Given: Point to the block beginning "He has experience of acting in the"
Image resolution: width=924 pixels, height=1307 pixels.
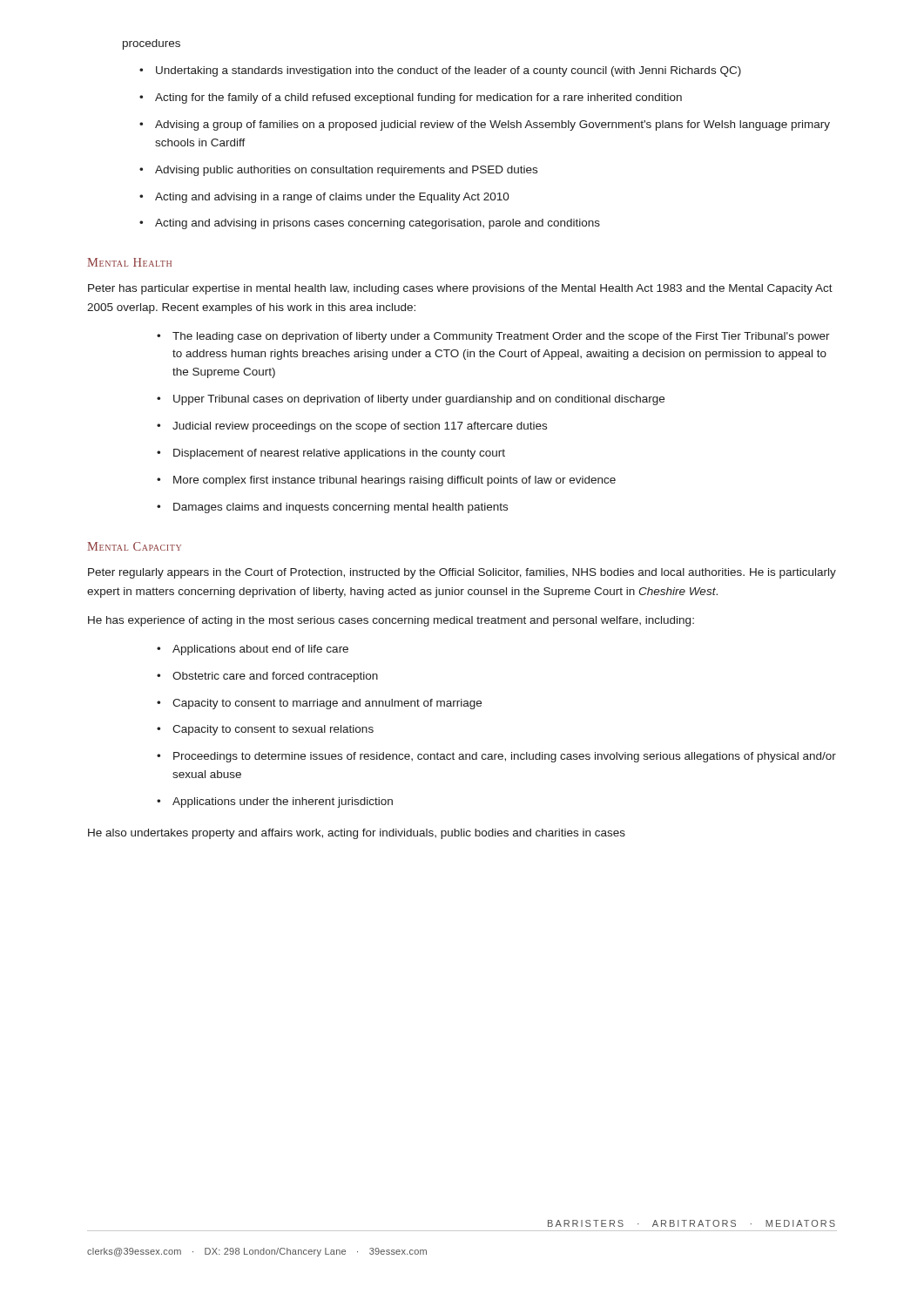Looking at the screenshot, I should tap(391, 620).
